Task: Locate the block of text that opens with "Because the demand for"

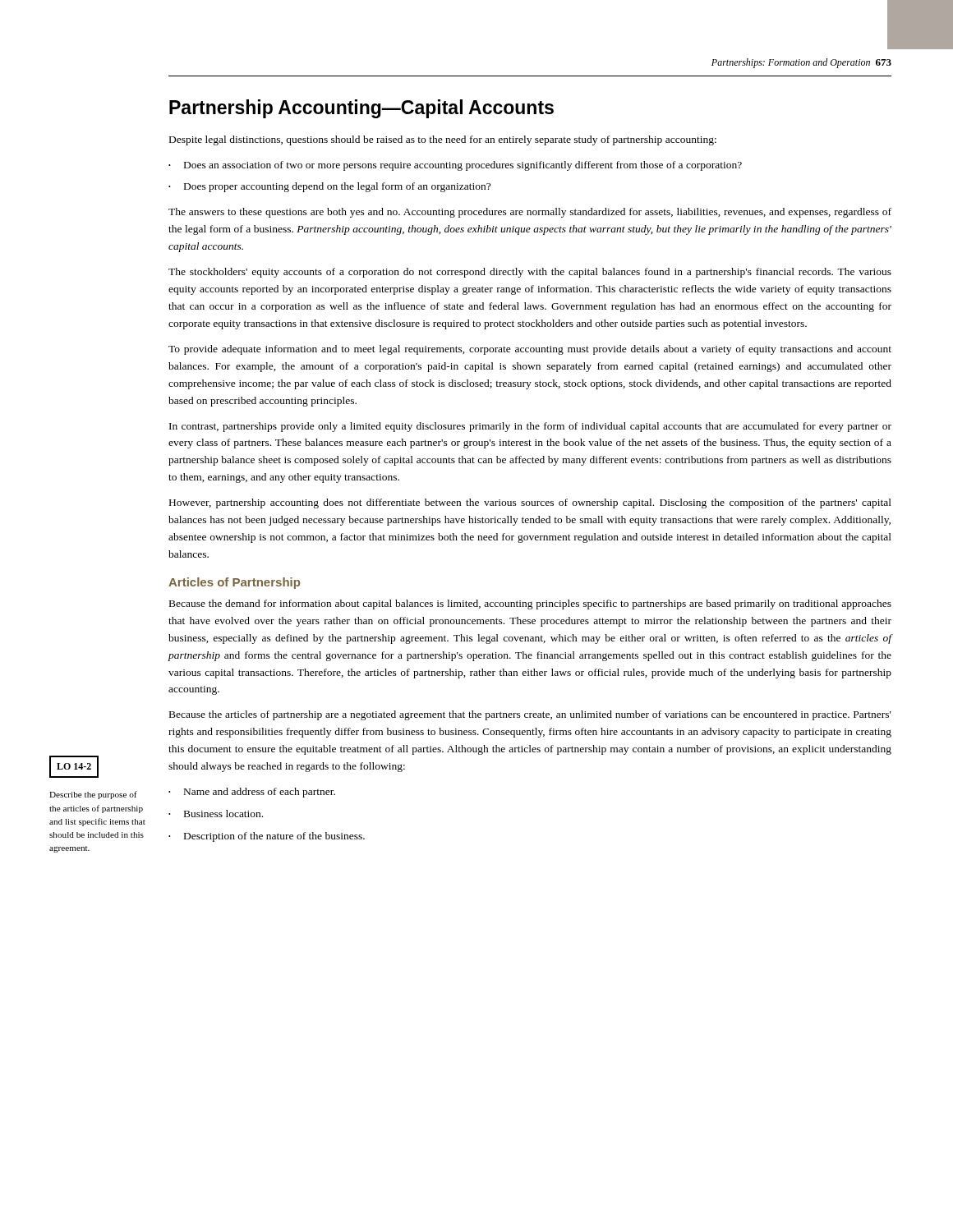Action: tap(530, 685)
